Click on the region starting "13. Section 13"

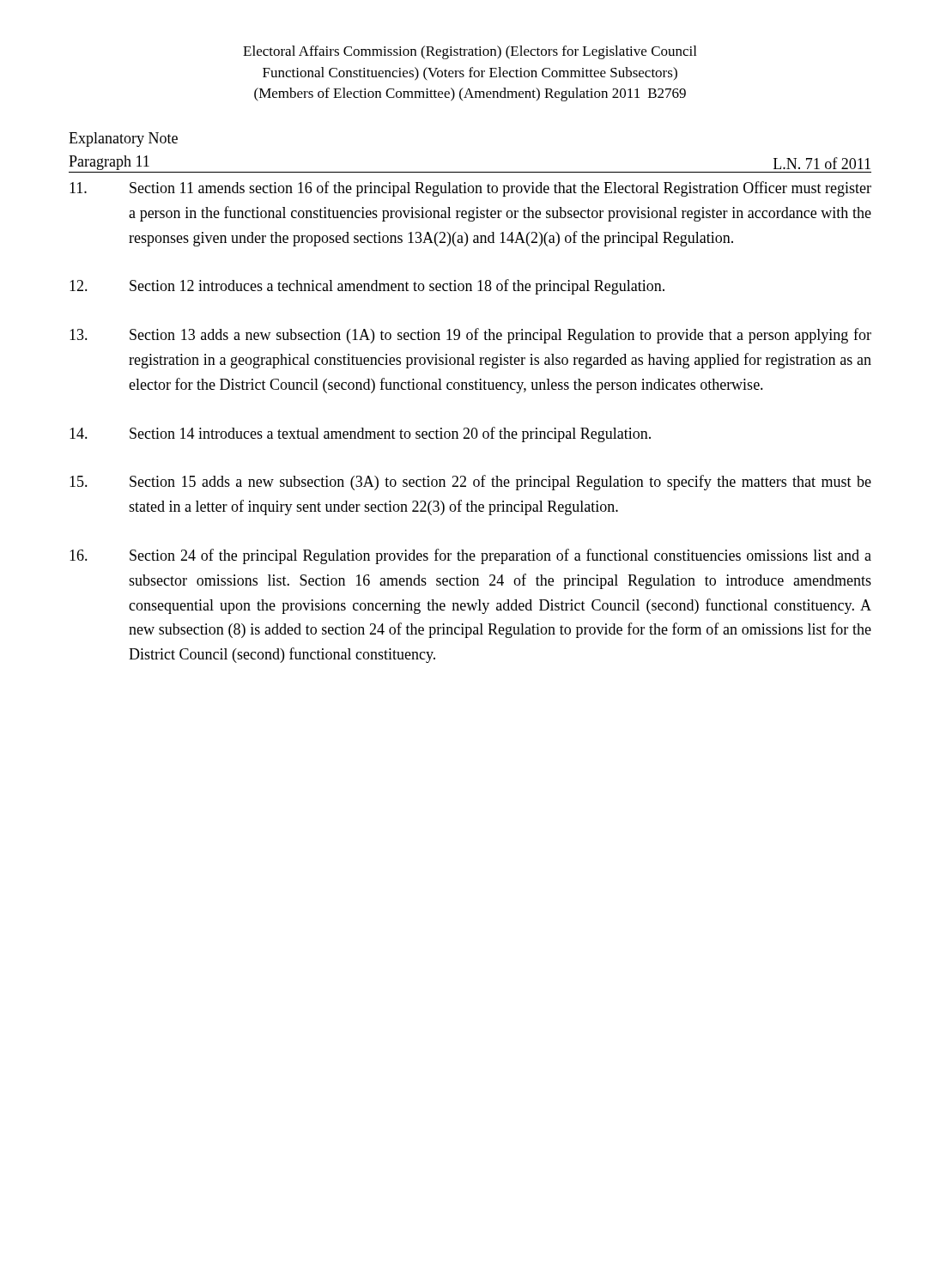point(470,360)
